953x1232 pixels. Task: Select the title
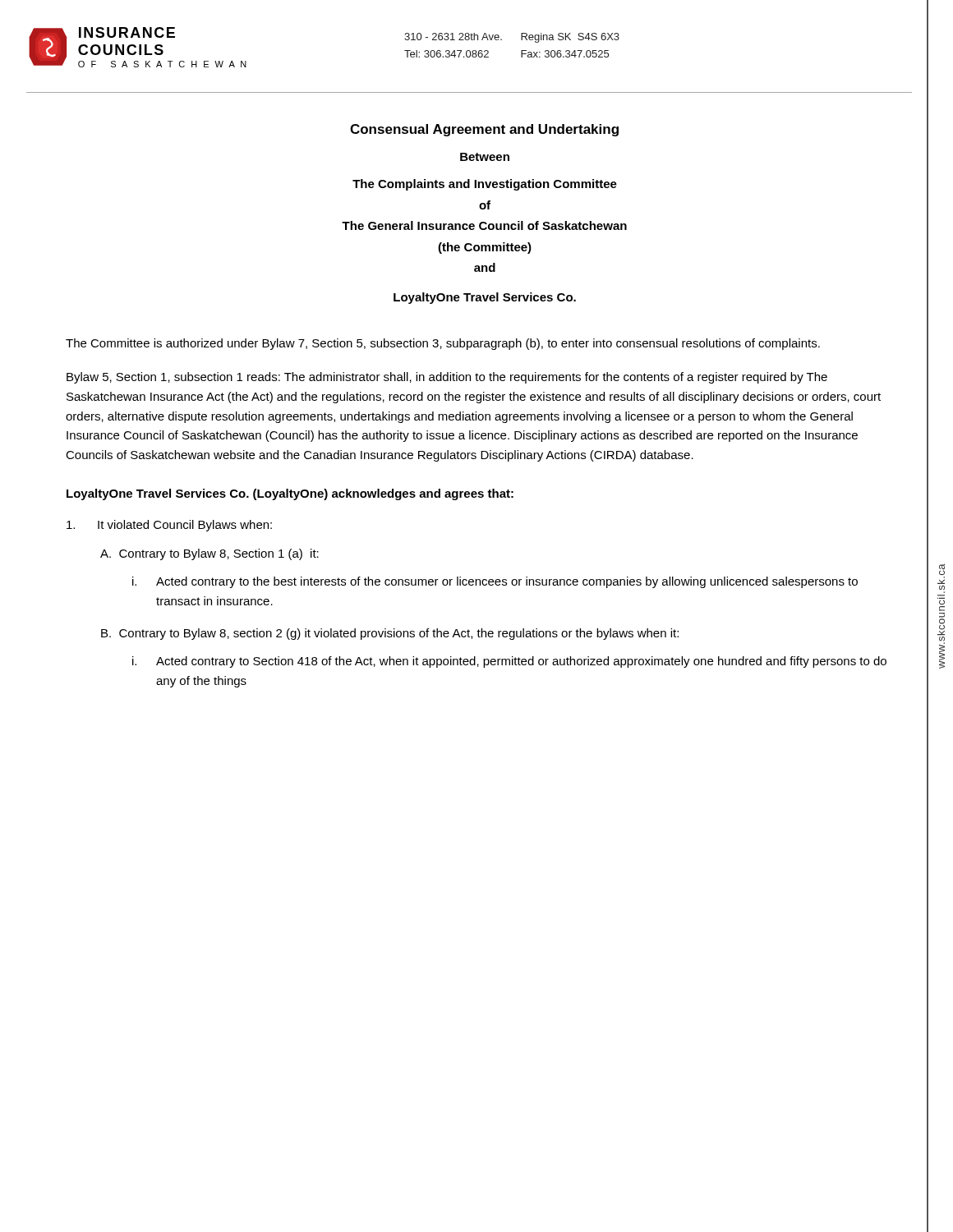pos(485,129)
